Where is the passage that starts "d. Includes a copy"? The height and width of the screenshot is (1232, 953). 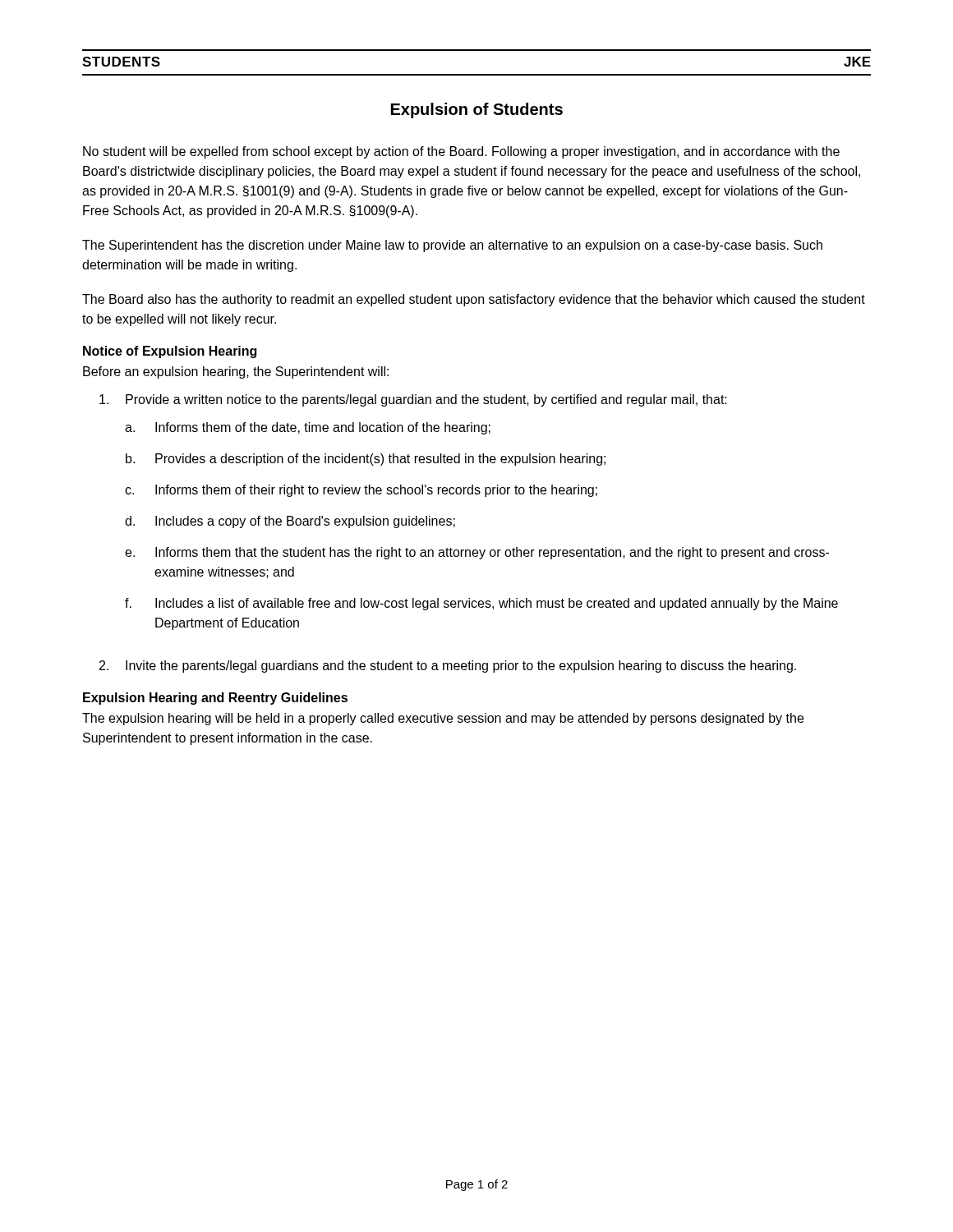290,522
